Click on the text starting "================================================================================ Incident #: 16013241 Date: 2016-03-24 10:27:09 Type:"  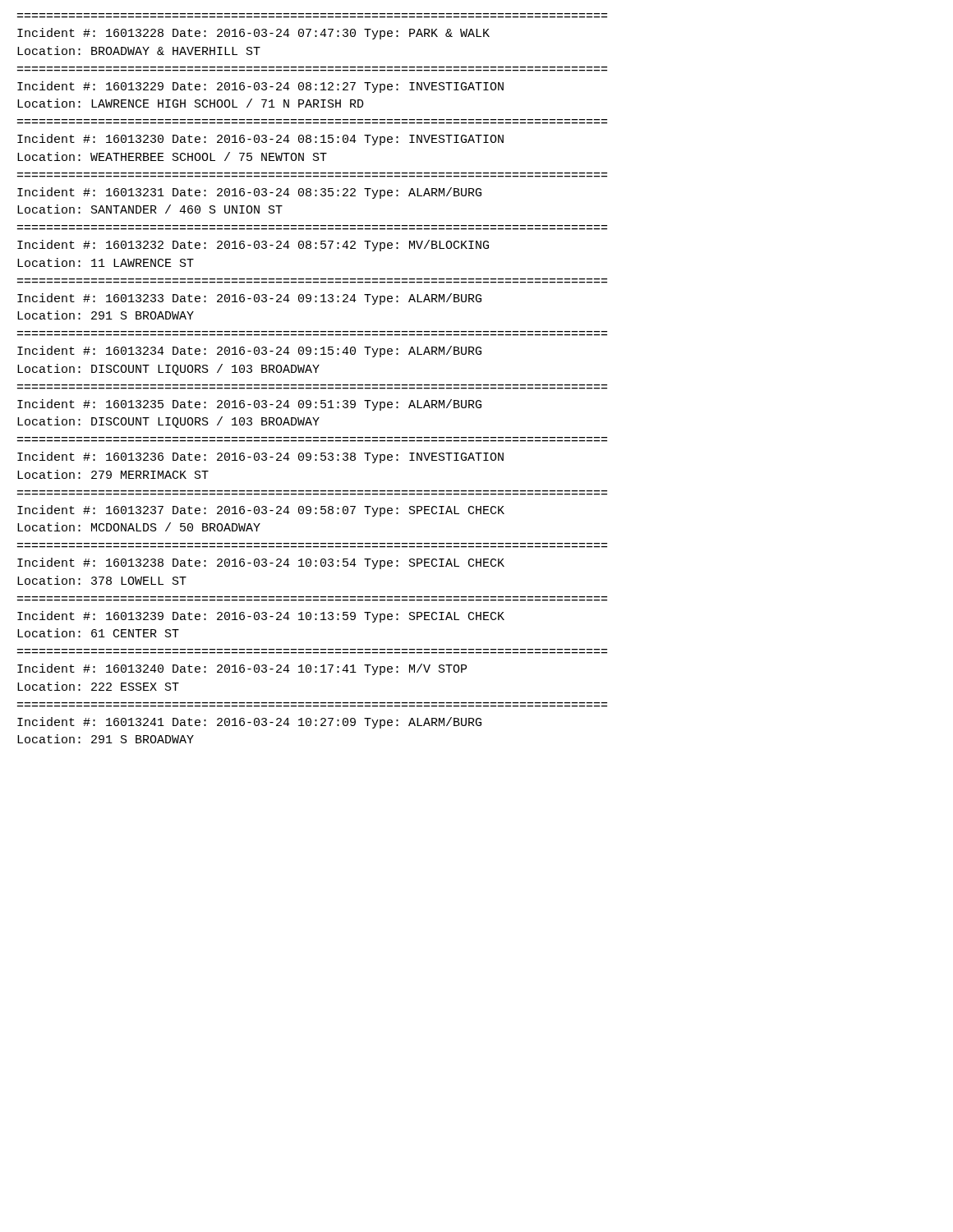[x=476, y=723]
